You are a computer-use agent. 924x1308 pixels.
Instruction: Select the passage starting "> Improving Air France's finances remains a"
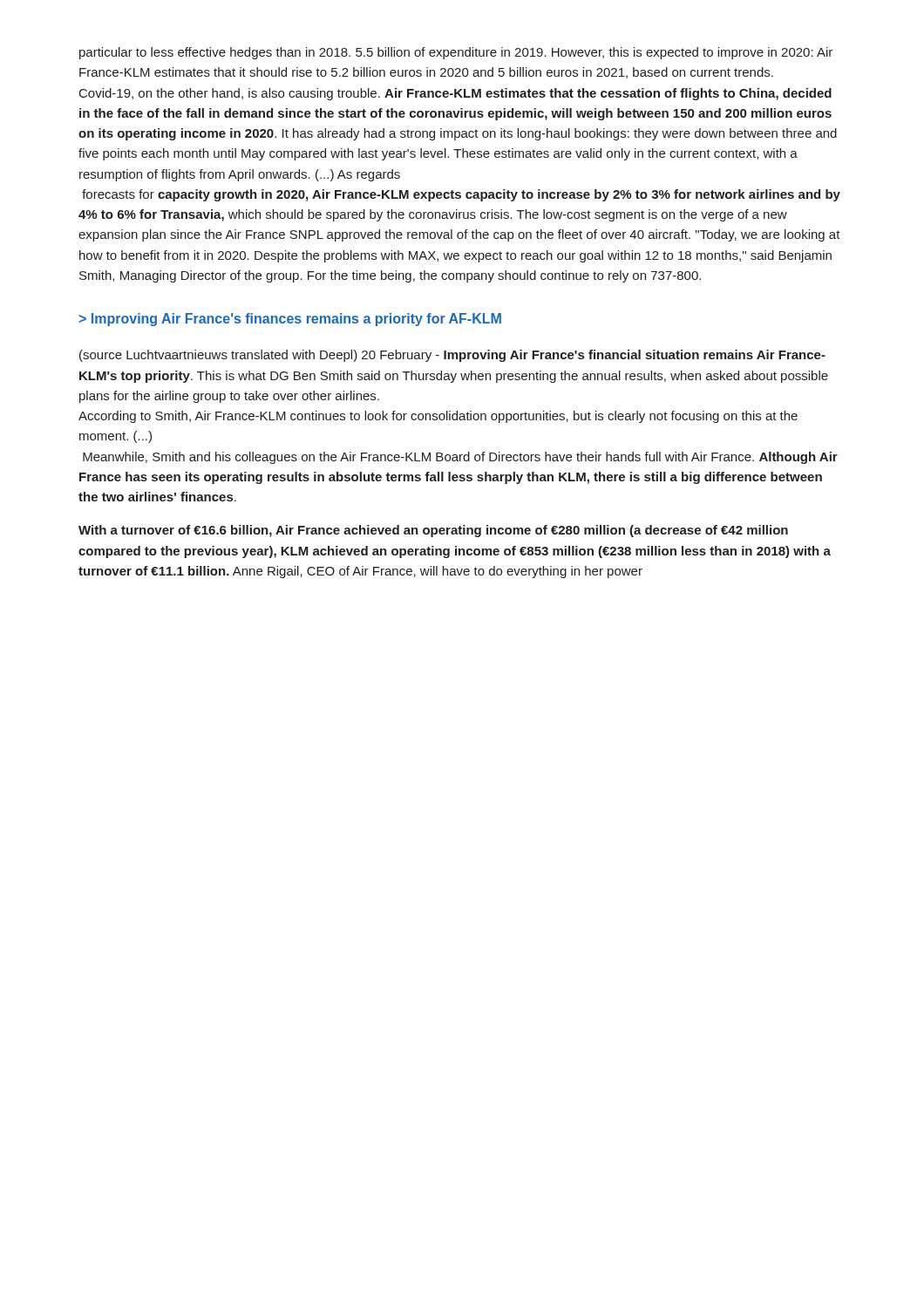pos(290,319)
